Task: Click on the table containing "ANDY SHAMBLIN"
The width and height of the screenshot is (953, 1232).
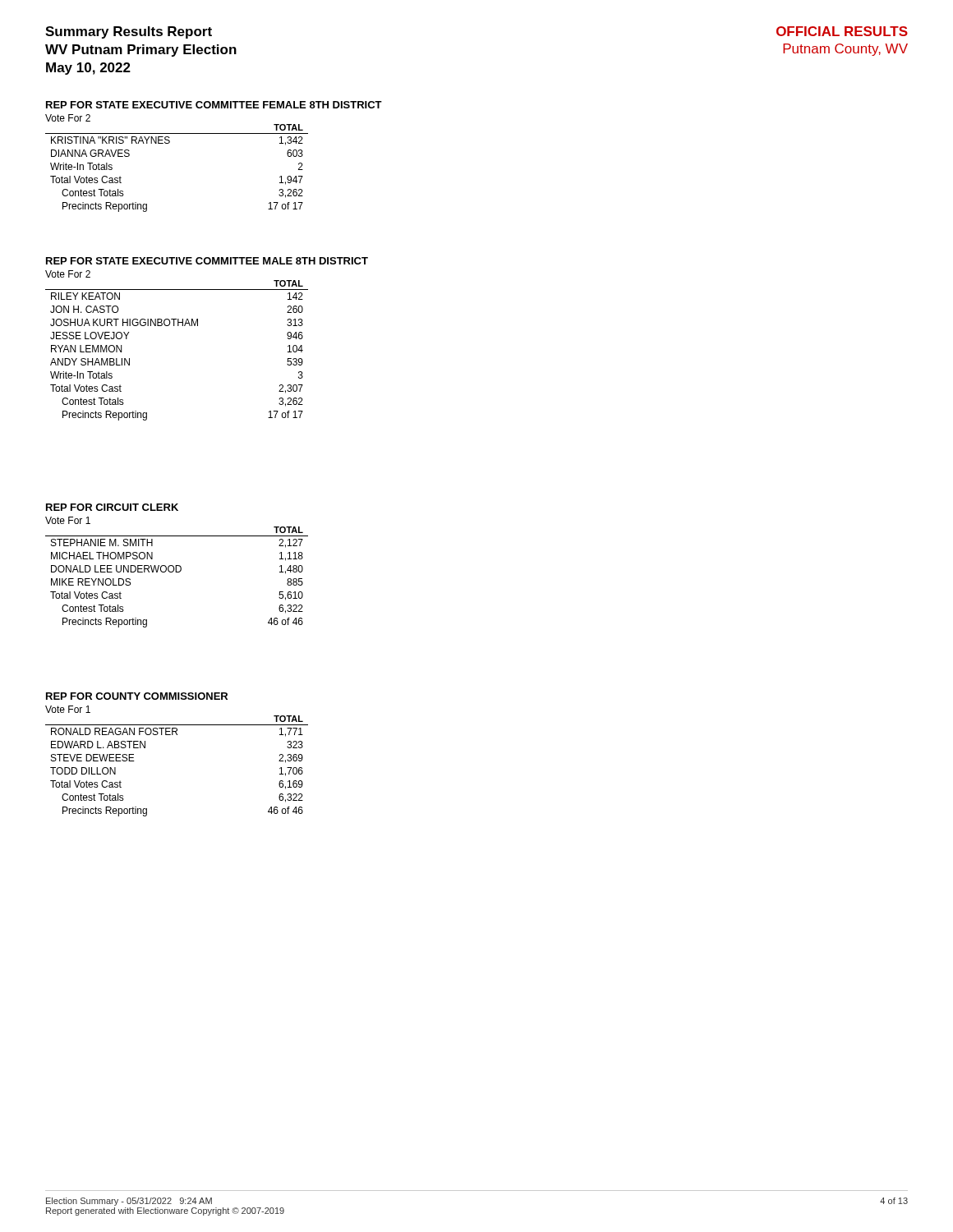Action: pyautogui.click(x=177, y=349)
